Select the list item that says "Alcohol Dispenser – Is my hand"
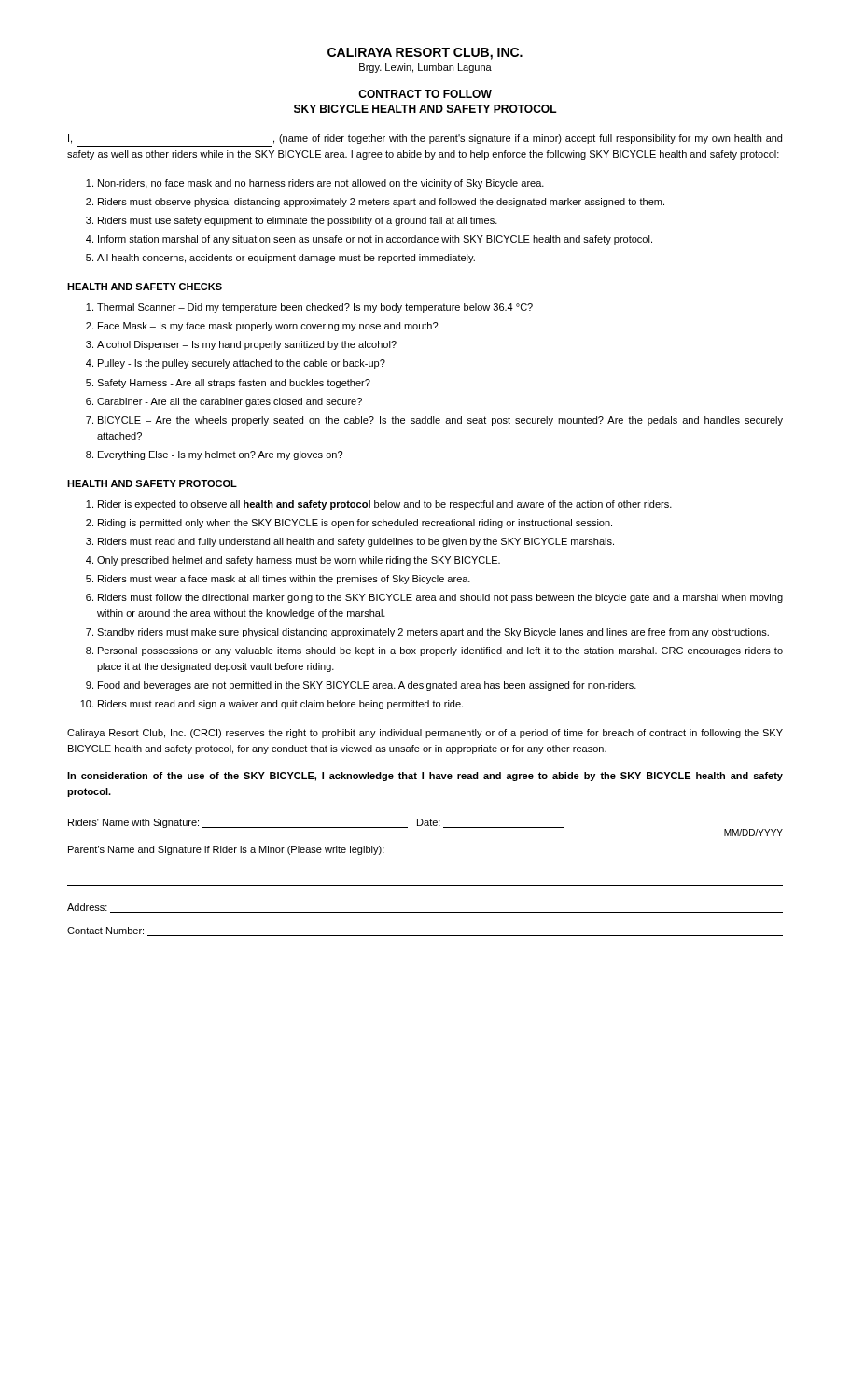Image resolution: width=850 pixels, height=1400 pixels. pos(247,345)
